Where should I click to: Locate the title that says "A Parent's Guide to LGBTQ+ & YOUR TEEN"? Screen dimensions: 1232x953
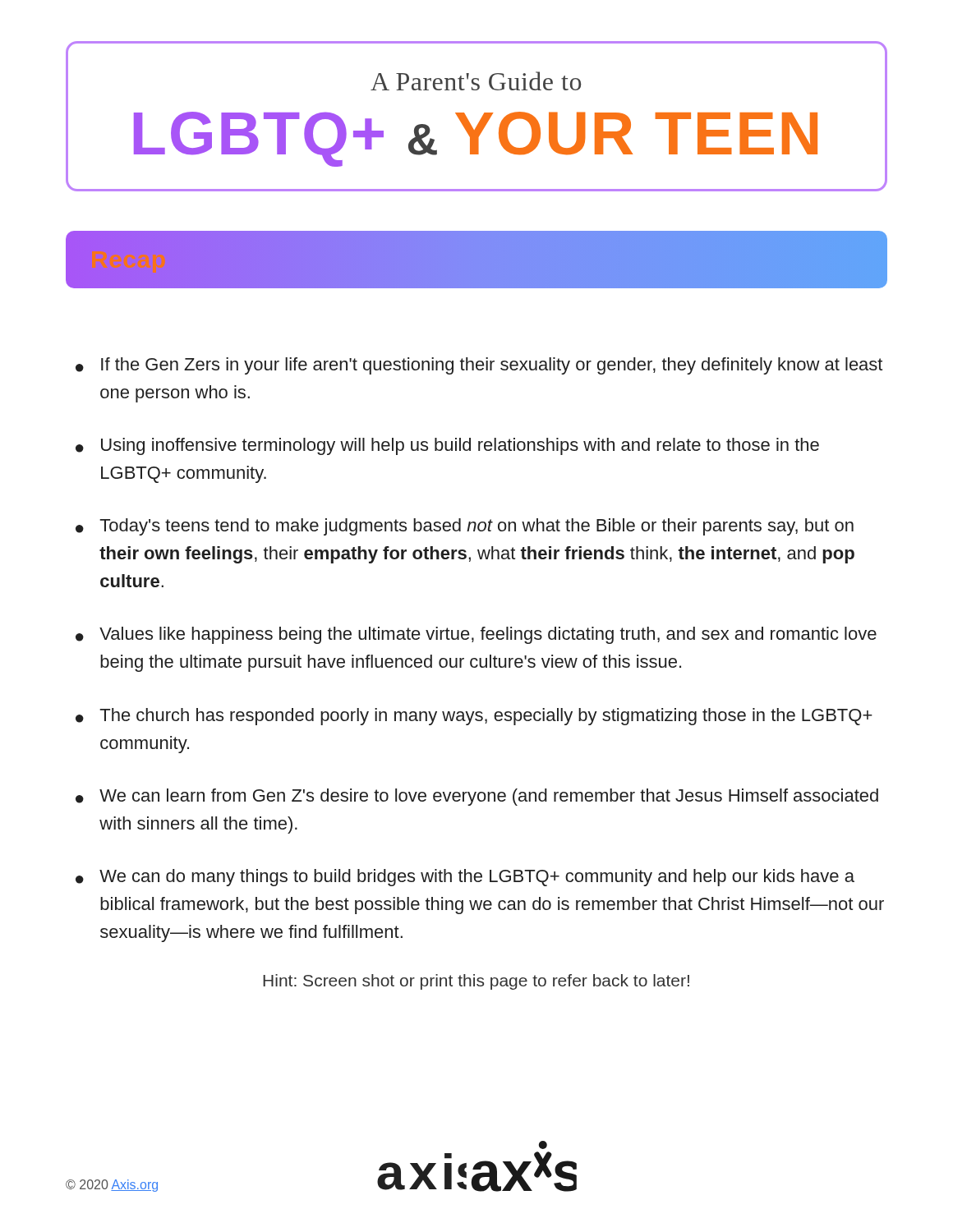[x=476, y=116]
